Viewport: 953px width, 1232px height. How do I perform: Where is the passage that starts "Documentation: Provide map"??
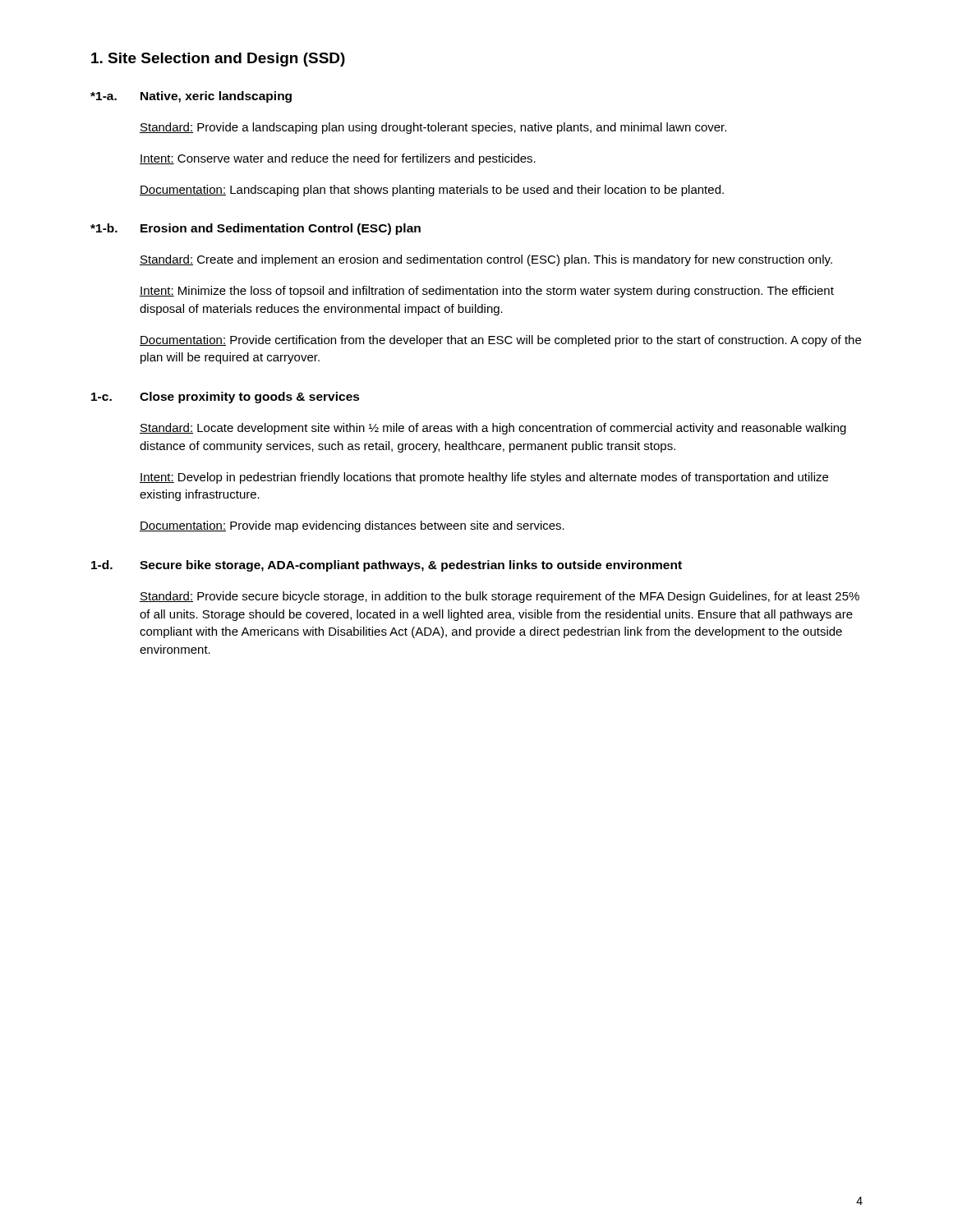click(x=501, y=526)
